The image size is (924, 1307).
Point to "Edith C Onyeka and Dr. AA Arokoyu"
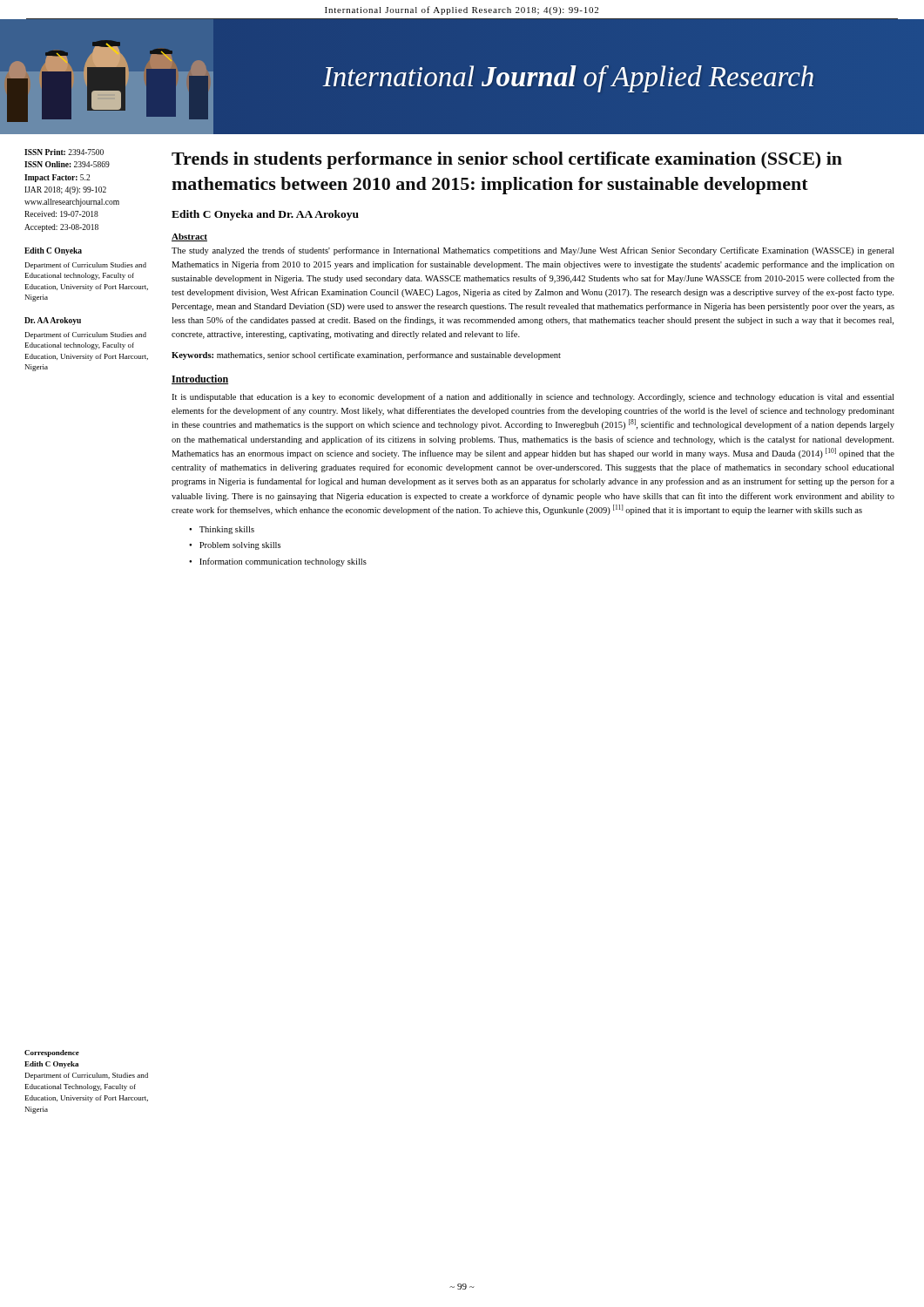pyautogui.click(x=265, y=214)
